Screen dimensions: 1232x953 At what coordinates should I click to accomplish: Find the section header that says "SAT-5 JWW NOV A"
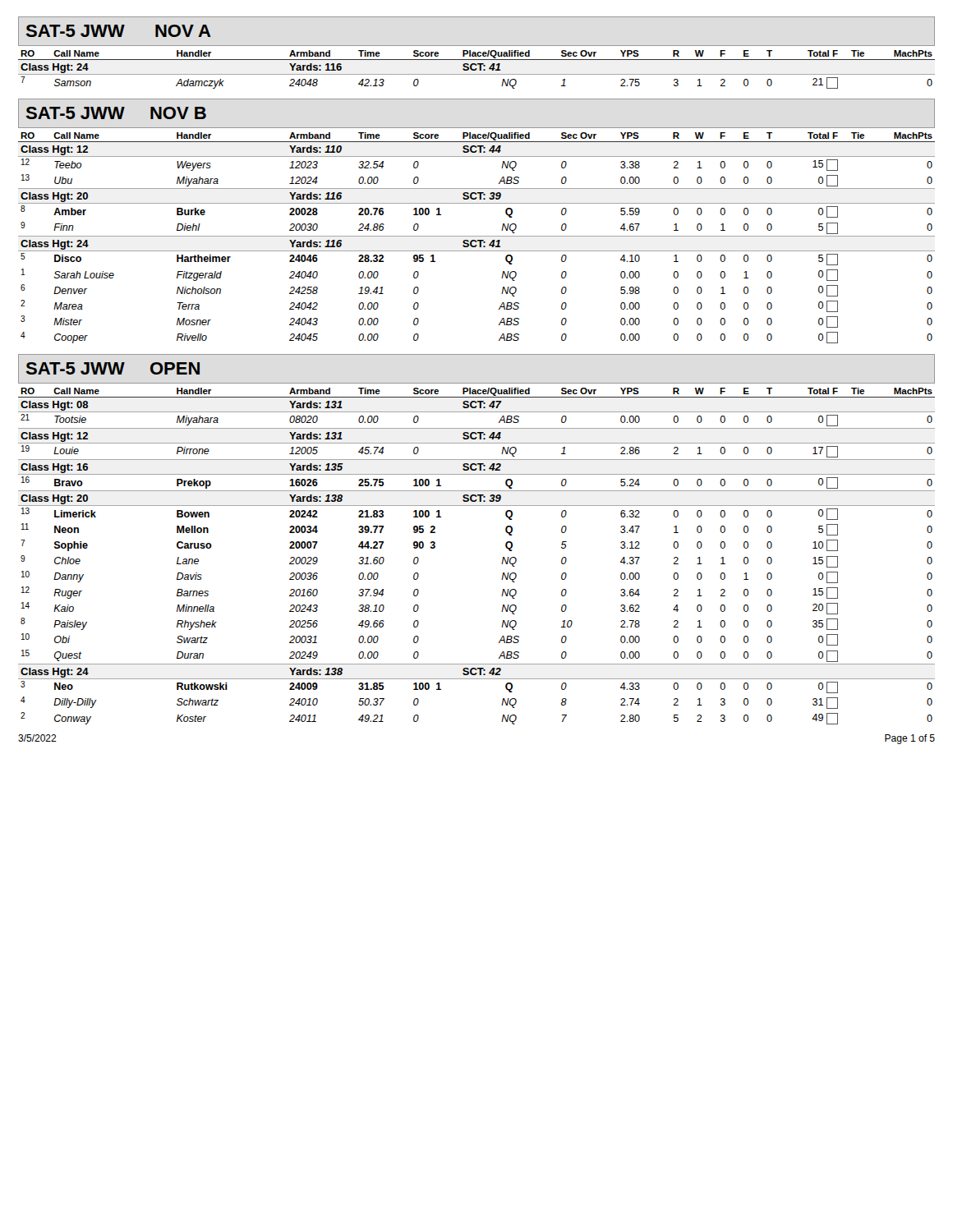118,31
